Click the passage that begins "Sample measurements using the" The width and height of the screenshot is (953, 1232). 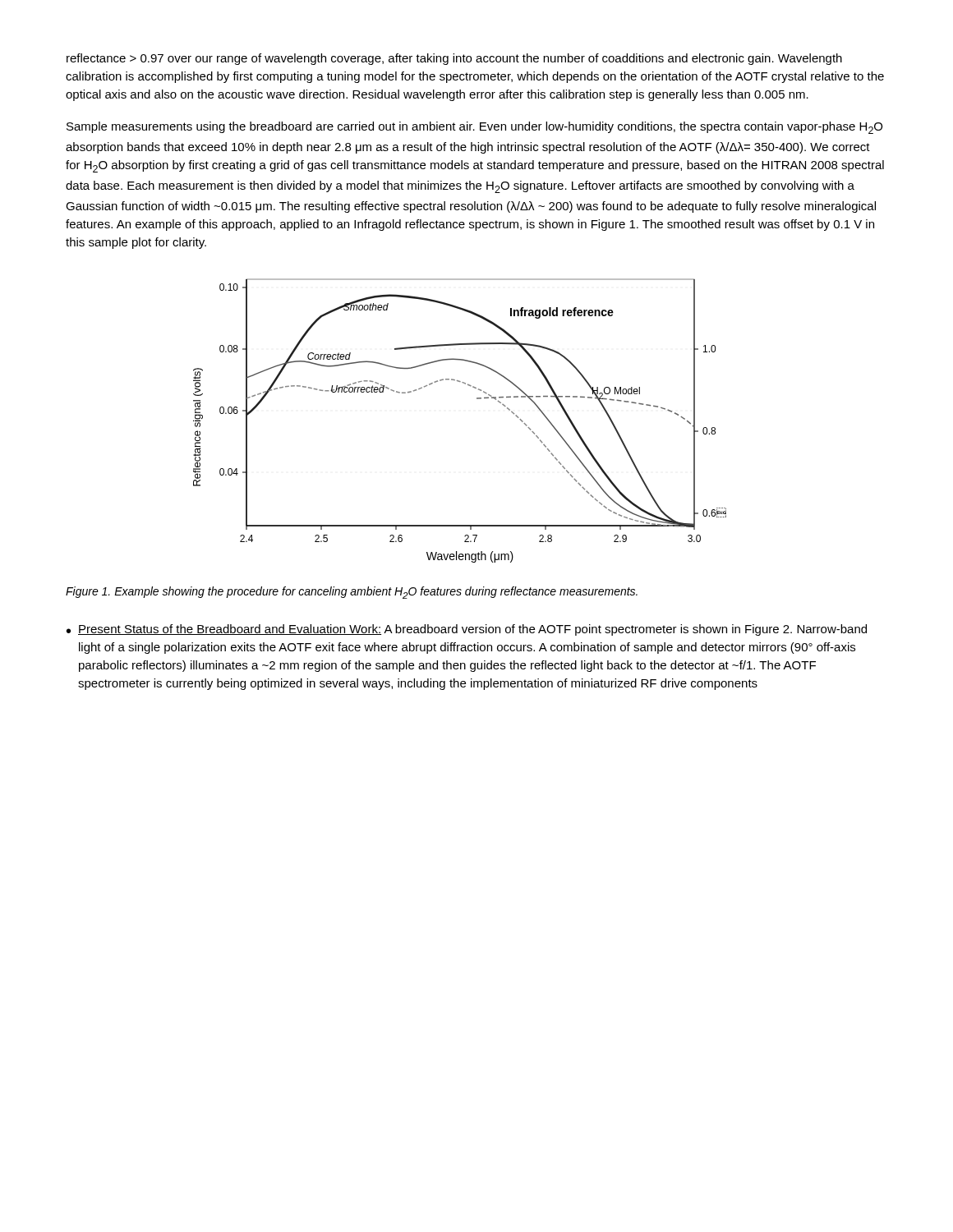pos(475,184)
